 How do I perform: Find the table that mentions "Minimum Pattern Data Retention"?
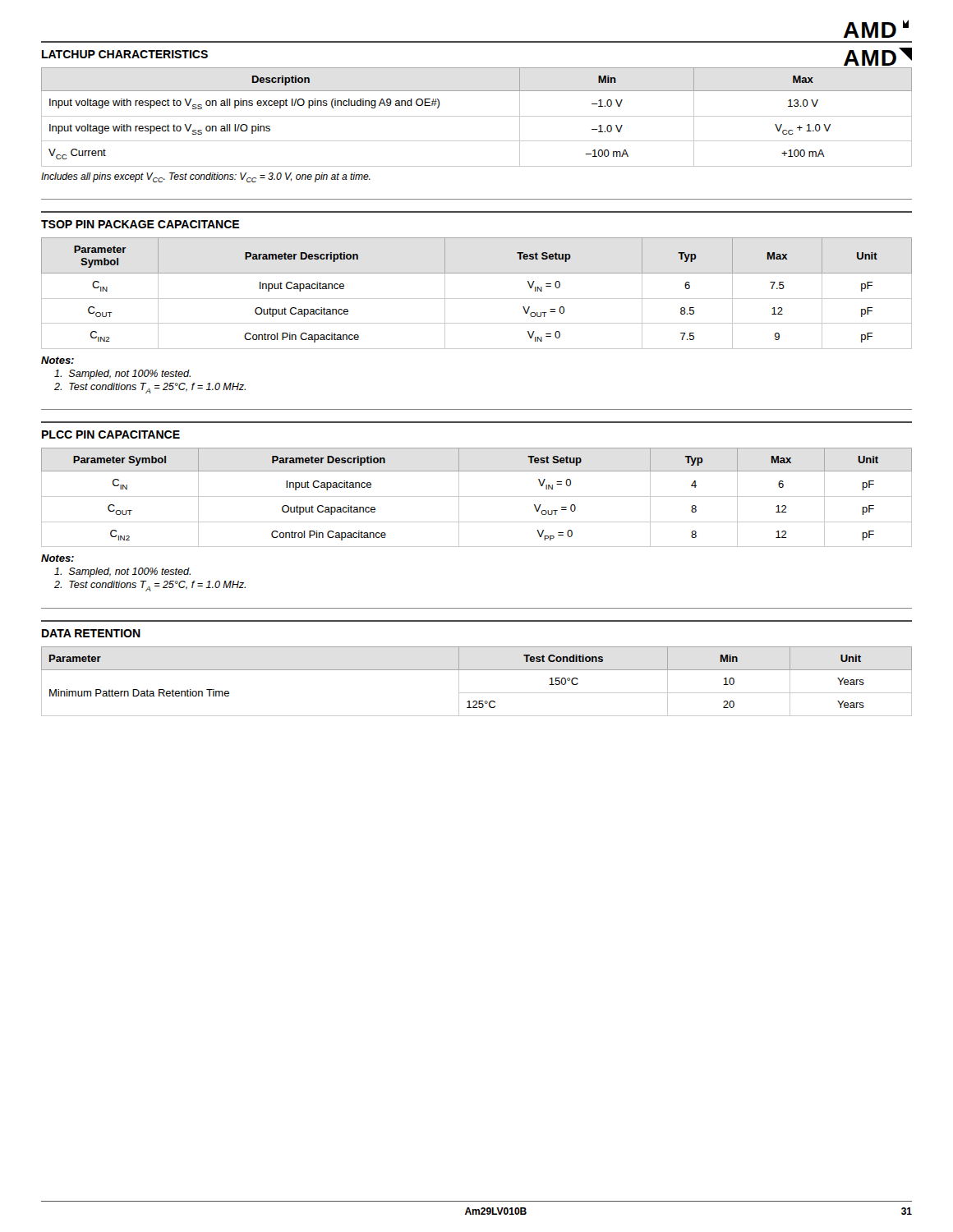click(476, 681)
